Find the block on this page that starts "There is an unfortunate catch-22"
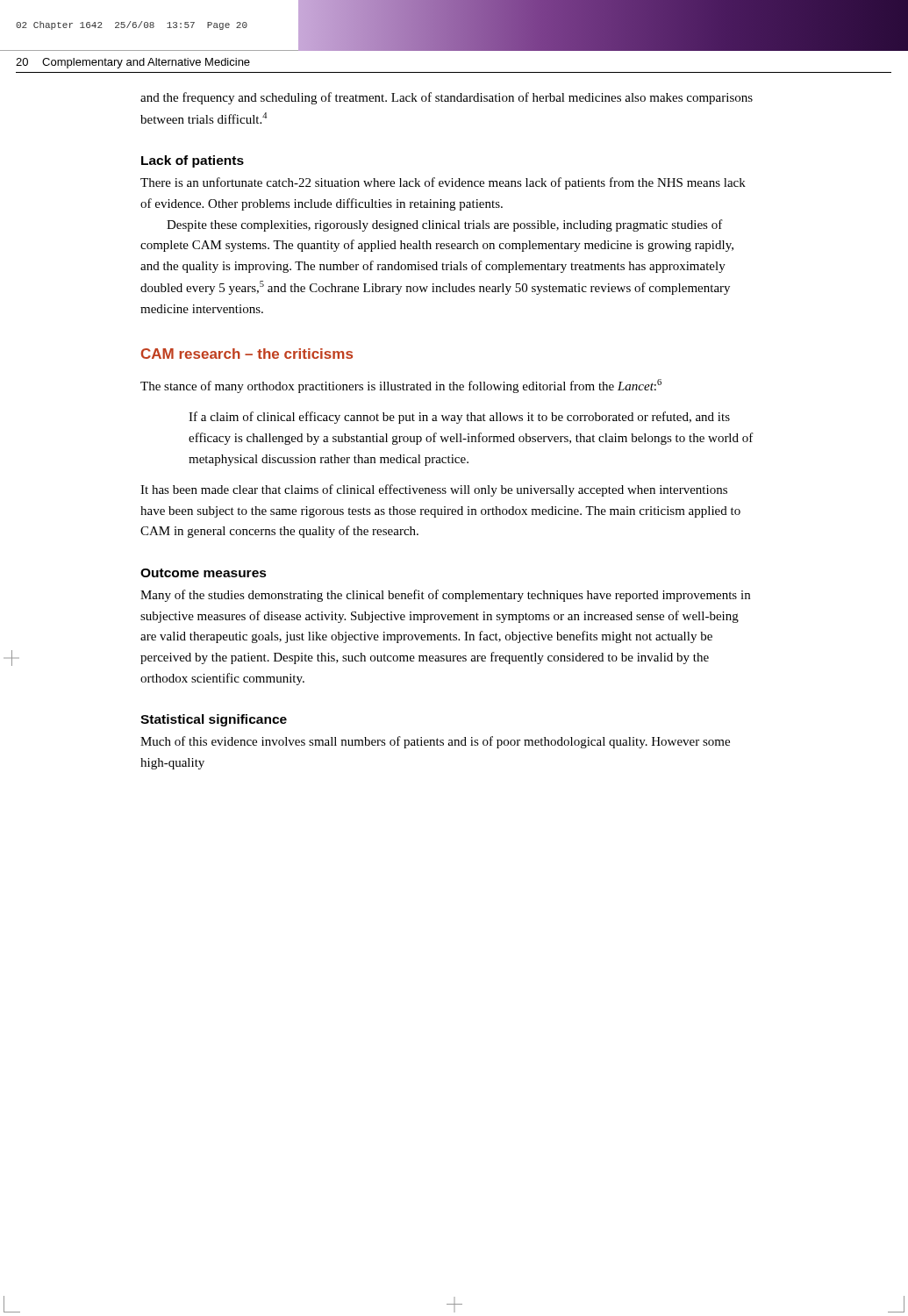 click(447, 246)
